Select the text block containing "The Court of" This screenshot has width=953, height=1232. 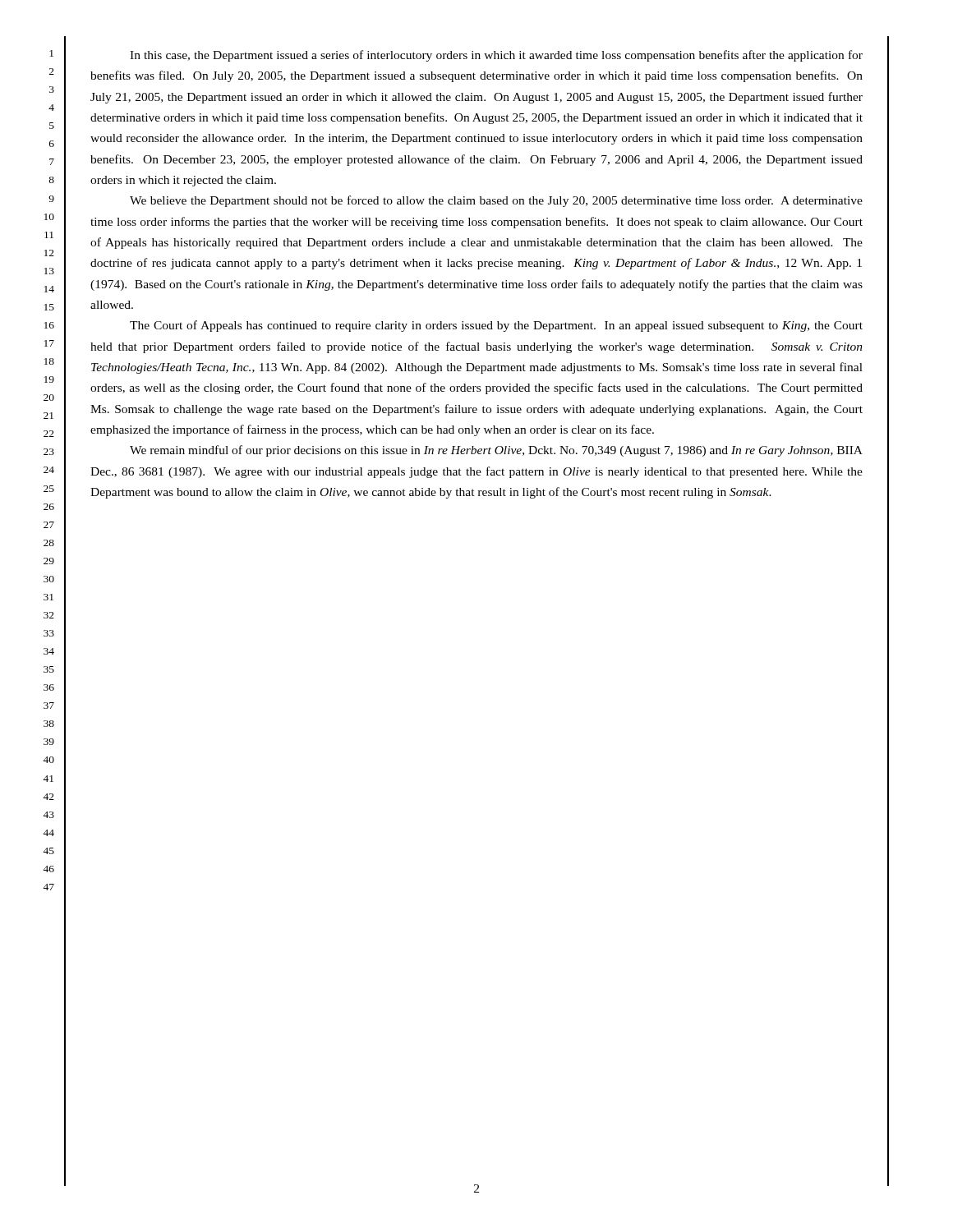476,377
